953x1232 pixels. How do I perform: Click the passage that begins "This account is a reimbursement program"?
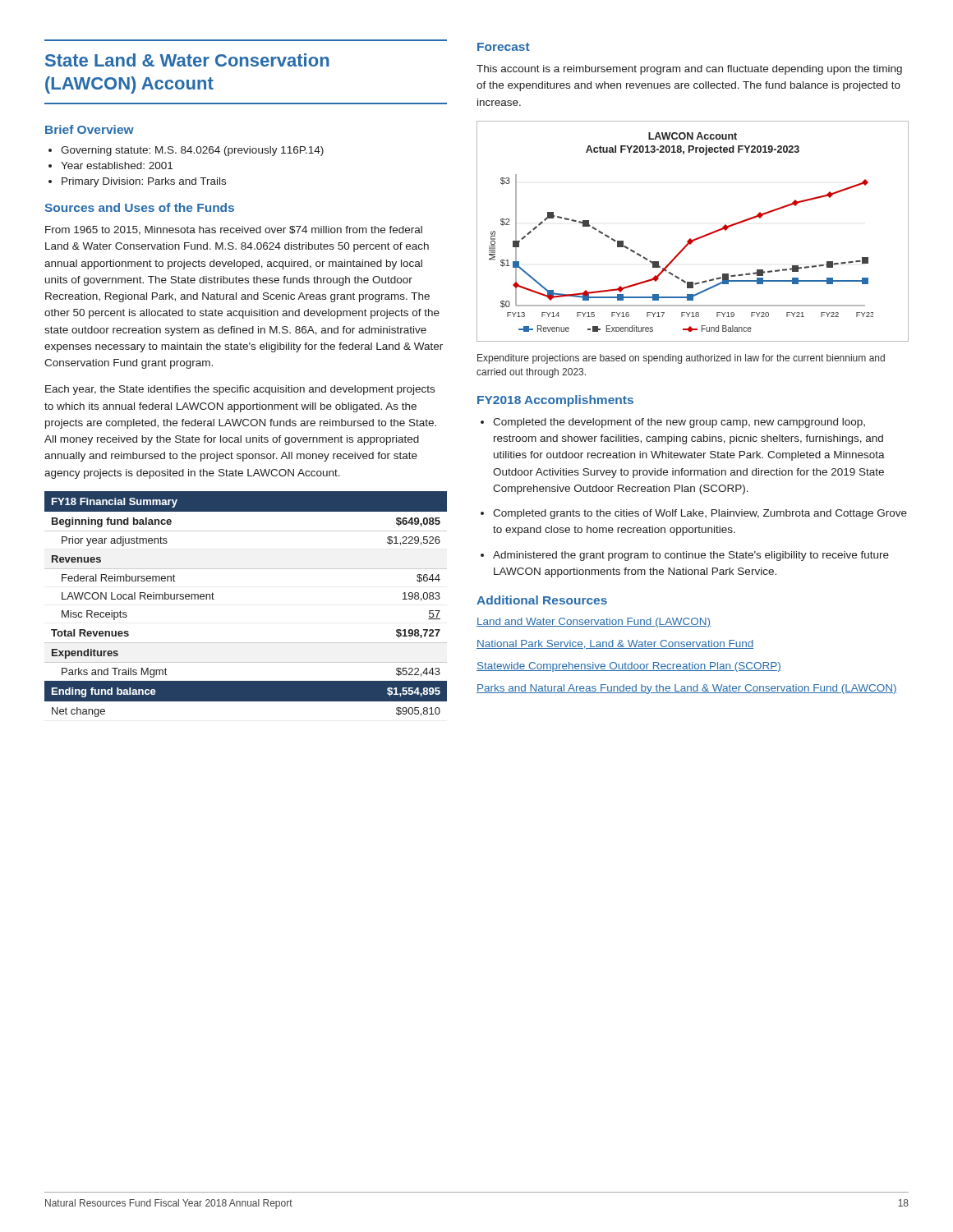pos(689,85)
